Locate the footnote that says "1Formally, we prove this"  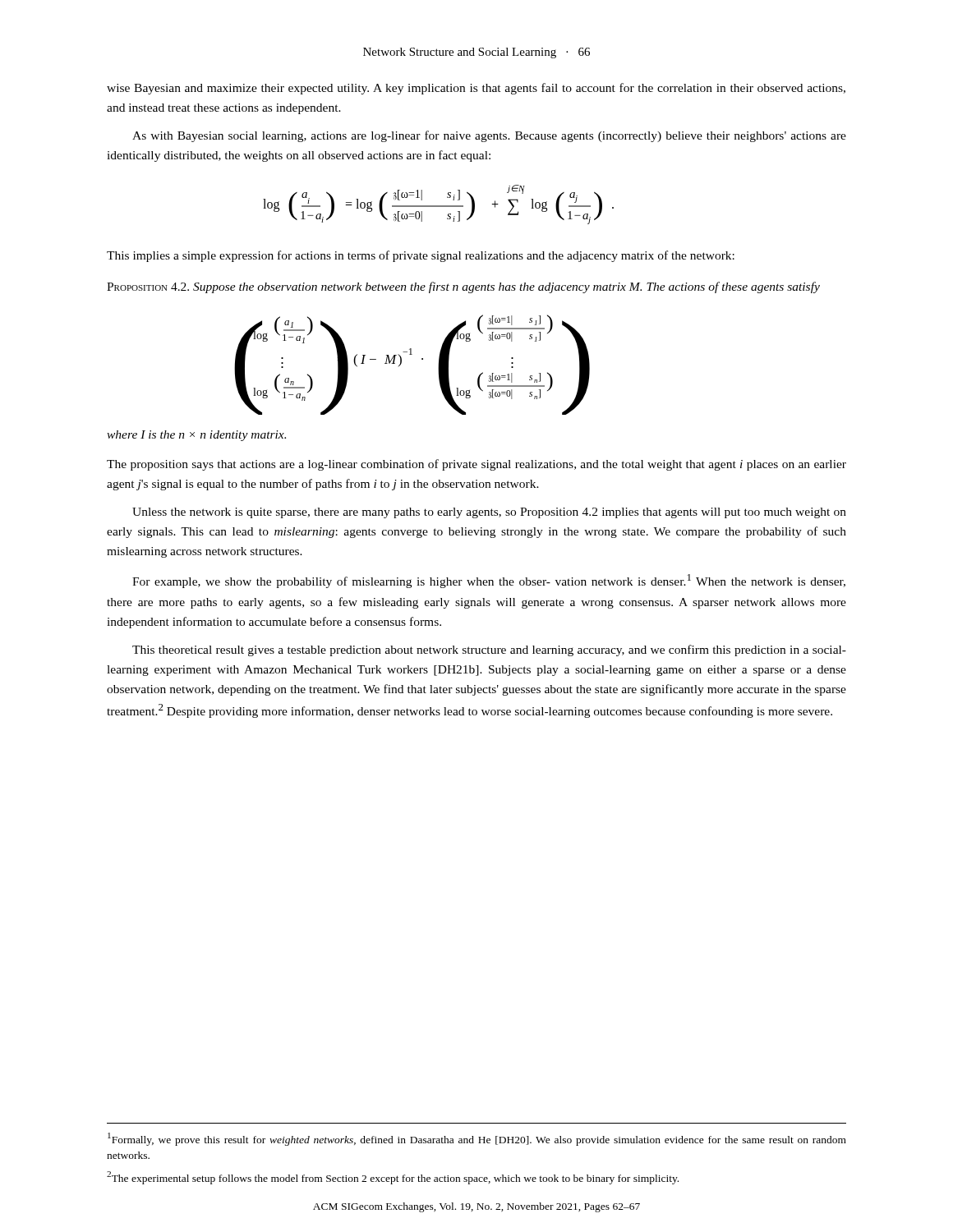coord(476,1146)
